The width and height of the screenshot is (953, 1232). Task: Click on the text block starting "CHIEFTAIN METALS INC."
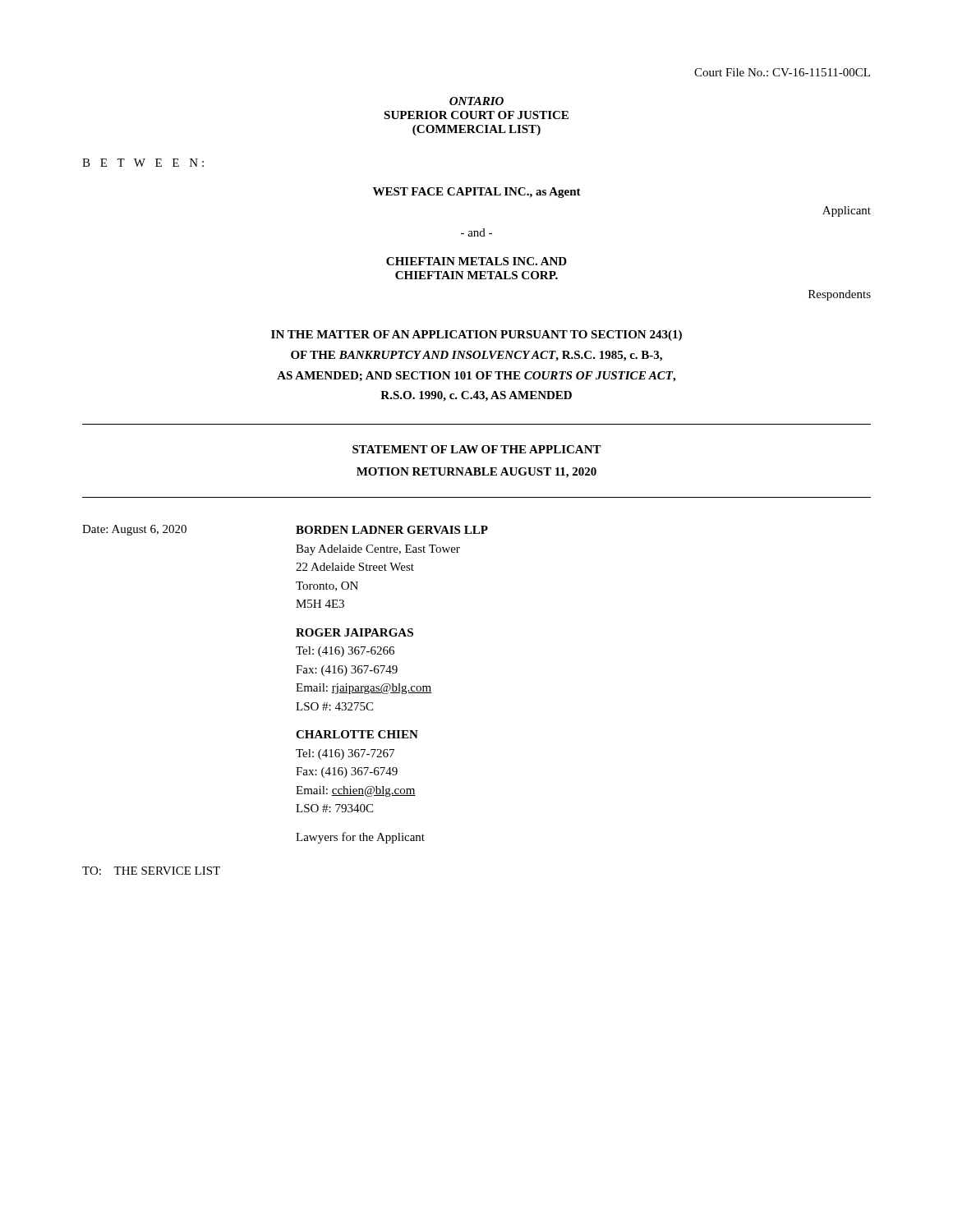pos(476,268)
